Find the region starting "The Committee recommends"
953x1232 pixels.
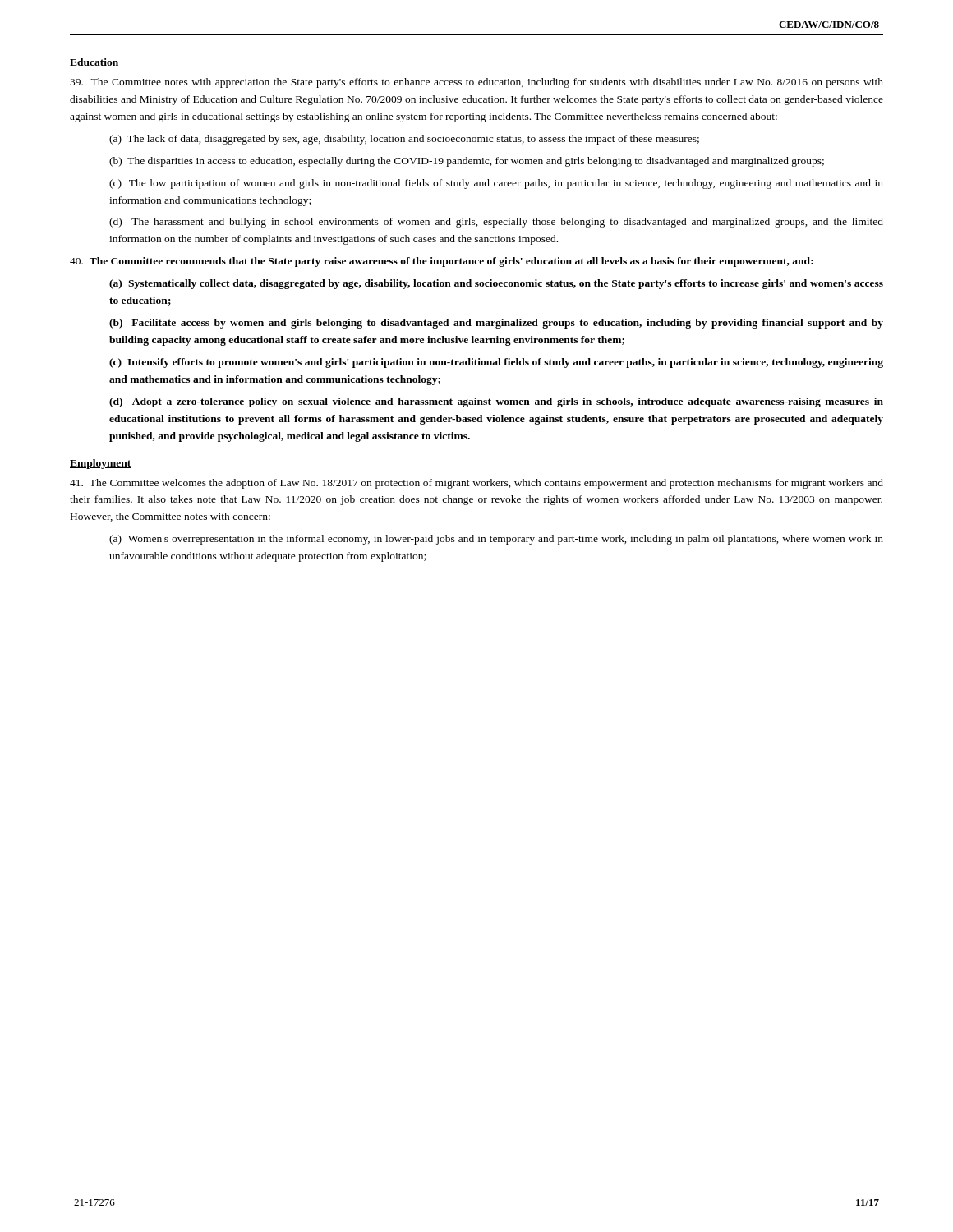pos(442,261)
